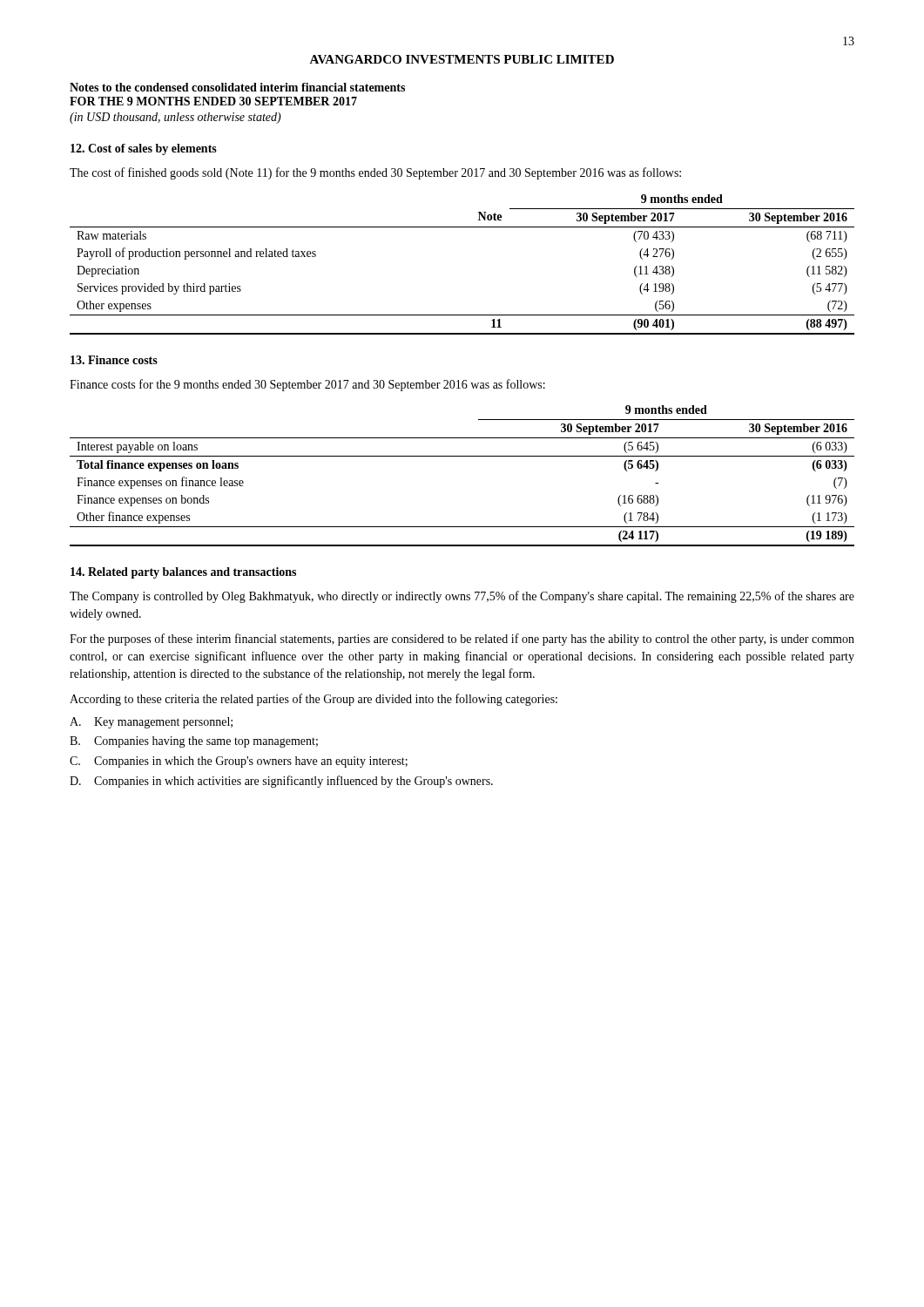Where does it say "13. Finance costs"?
Image resolution: width=924 pixels, height=1307 pixels.
(x=114, y=360)
